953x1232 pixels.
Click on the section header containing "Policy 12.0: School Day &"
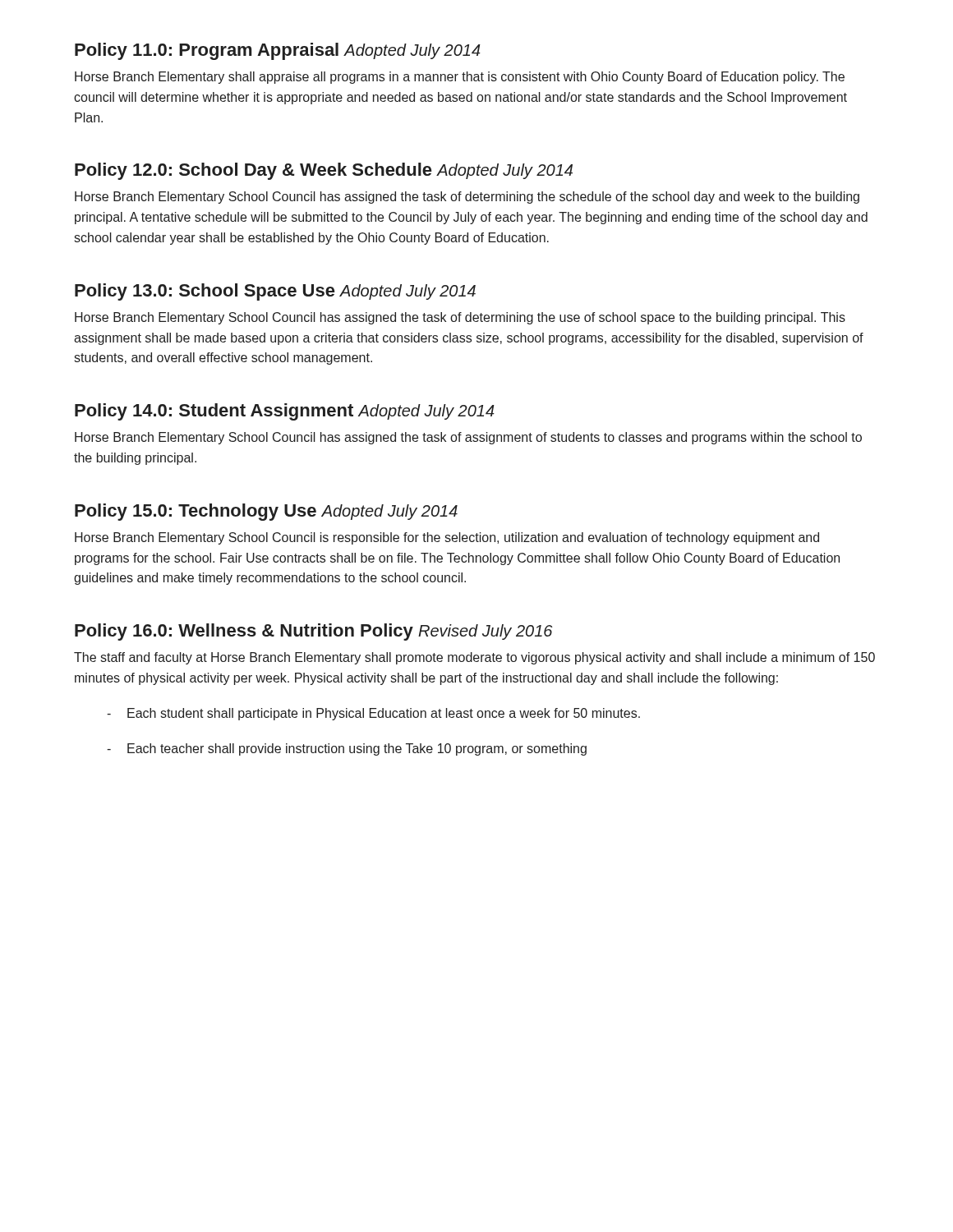(324, 170)
